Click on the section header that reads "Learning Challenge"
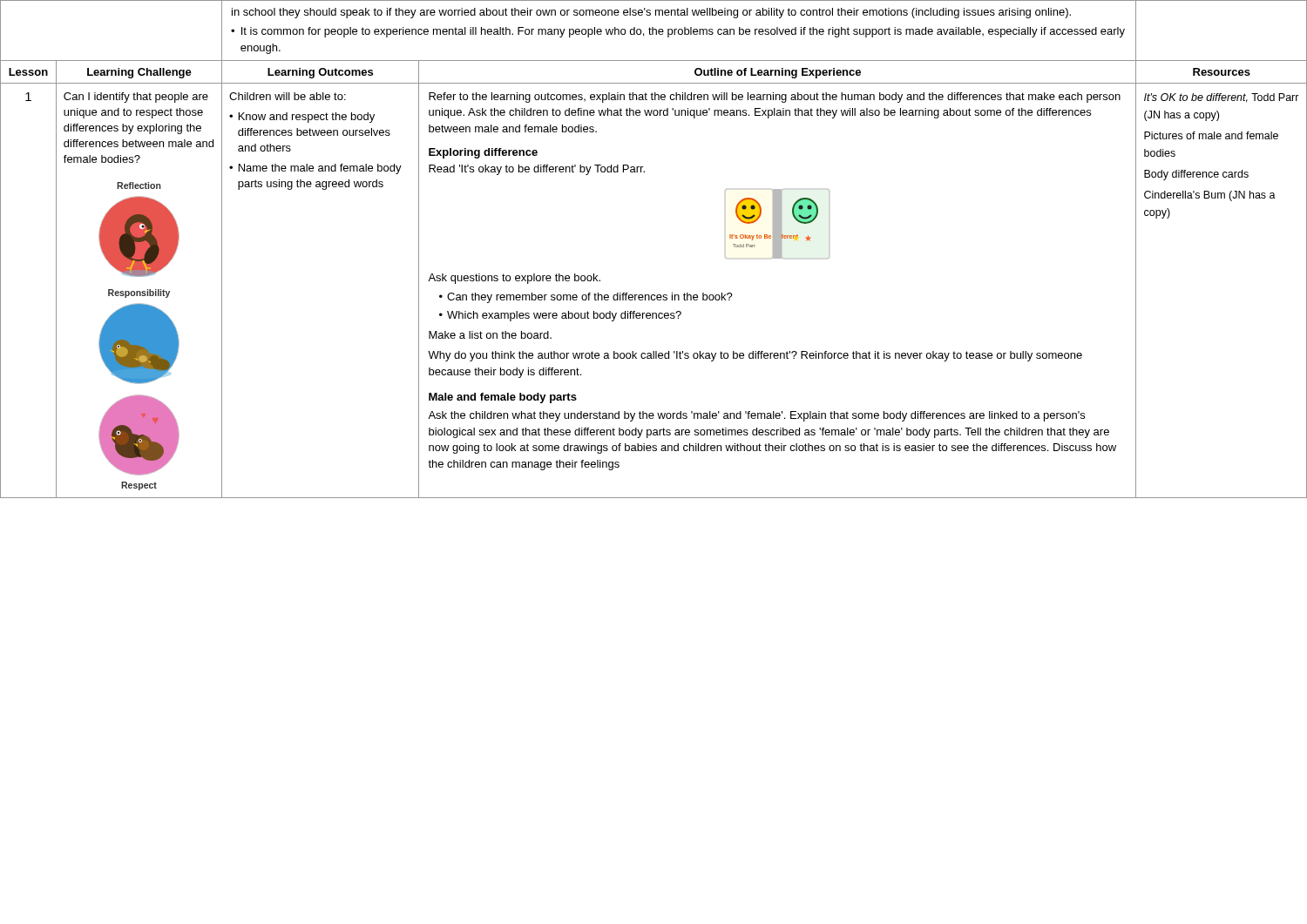 [x=139, y=71]
